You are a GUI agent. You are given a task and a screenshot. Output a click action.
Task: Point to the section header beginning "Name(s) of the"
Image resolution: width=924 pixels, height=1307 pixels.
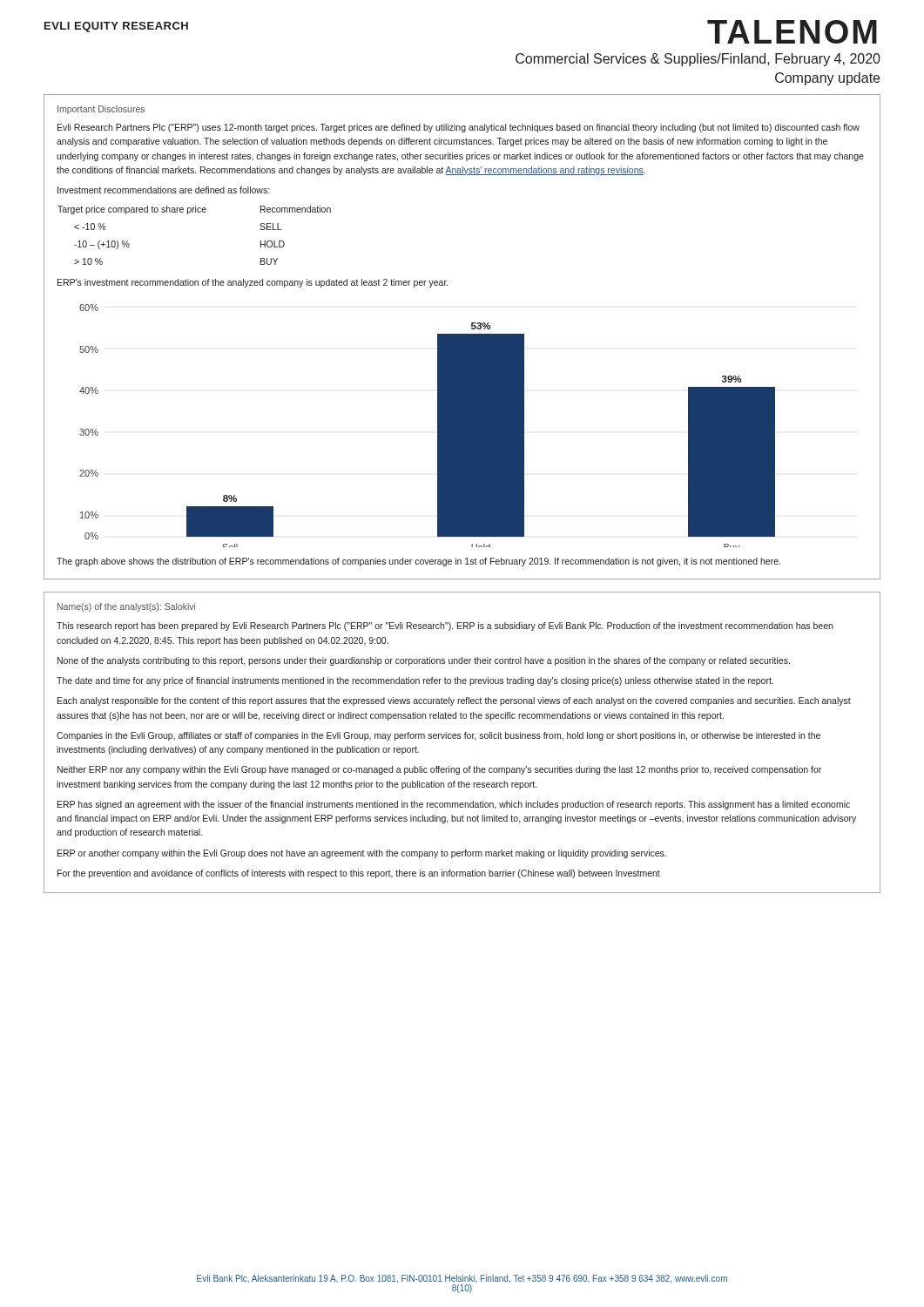pos(126,607)
